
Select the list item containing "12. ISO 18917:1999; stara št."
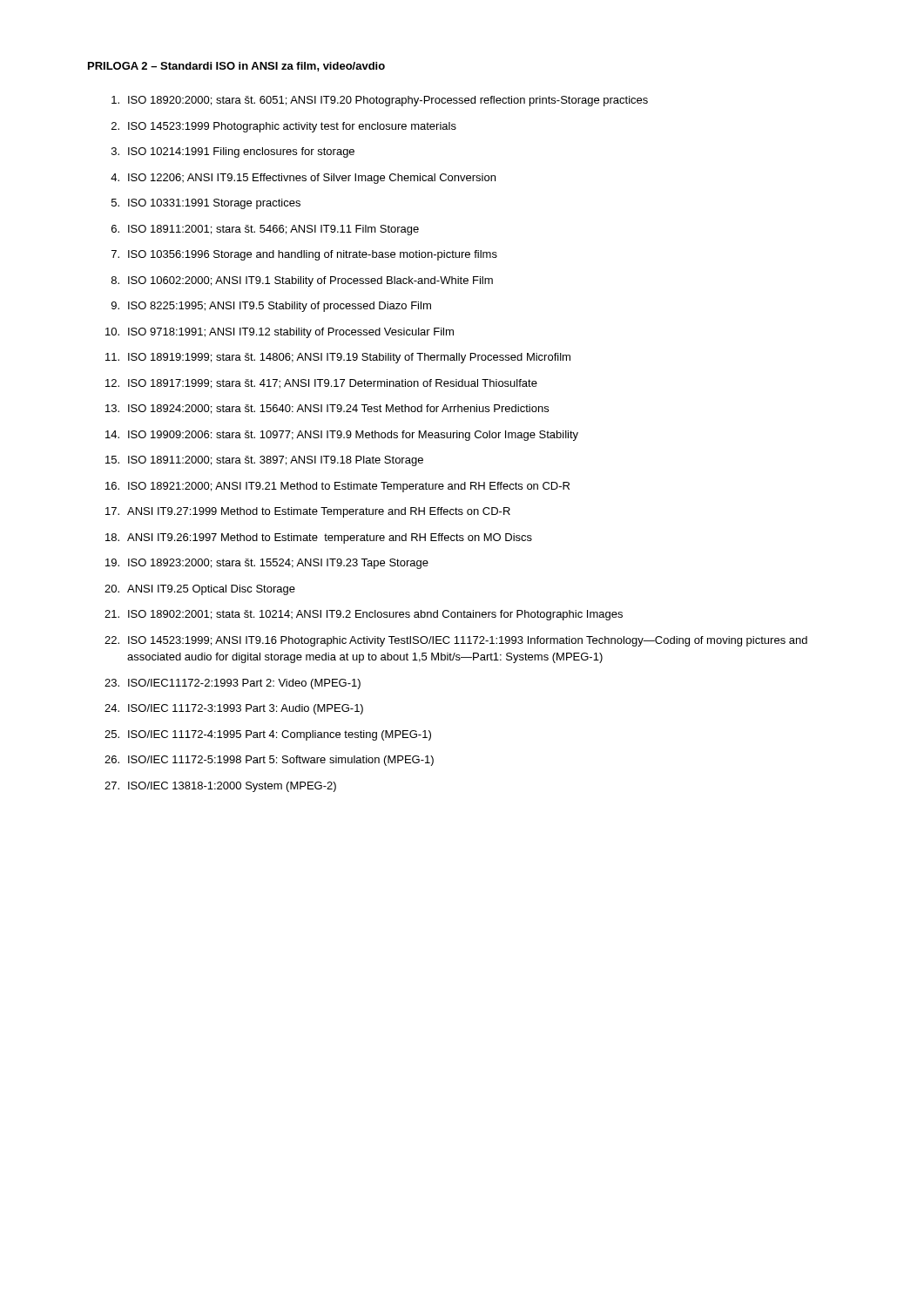click(462, 383)
